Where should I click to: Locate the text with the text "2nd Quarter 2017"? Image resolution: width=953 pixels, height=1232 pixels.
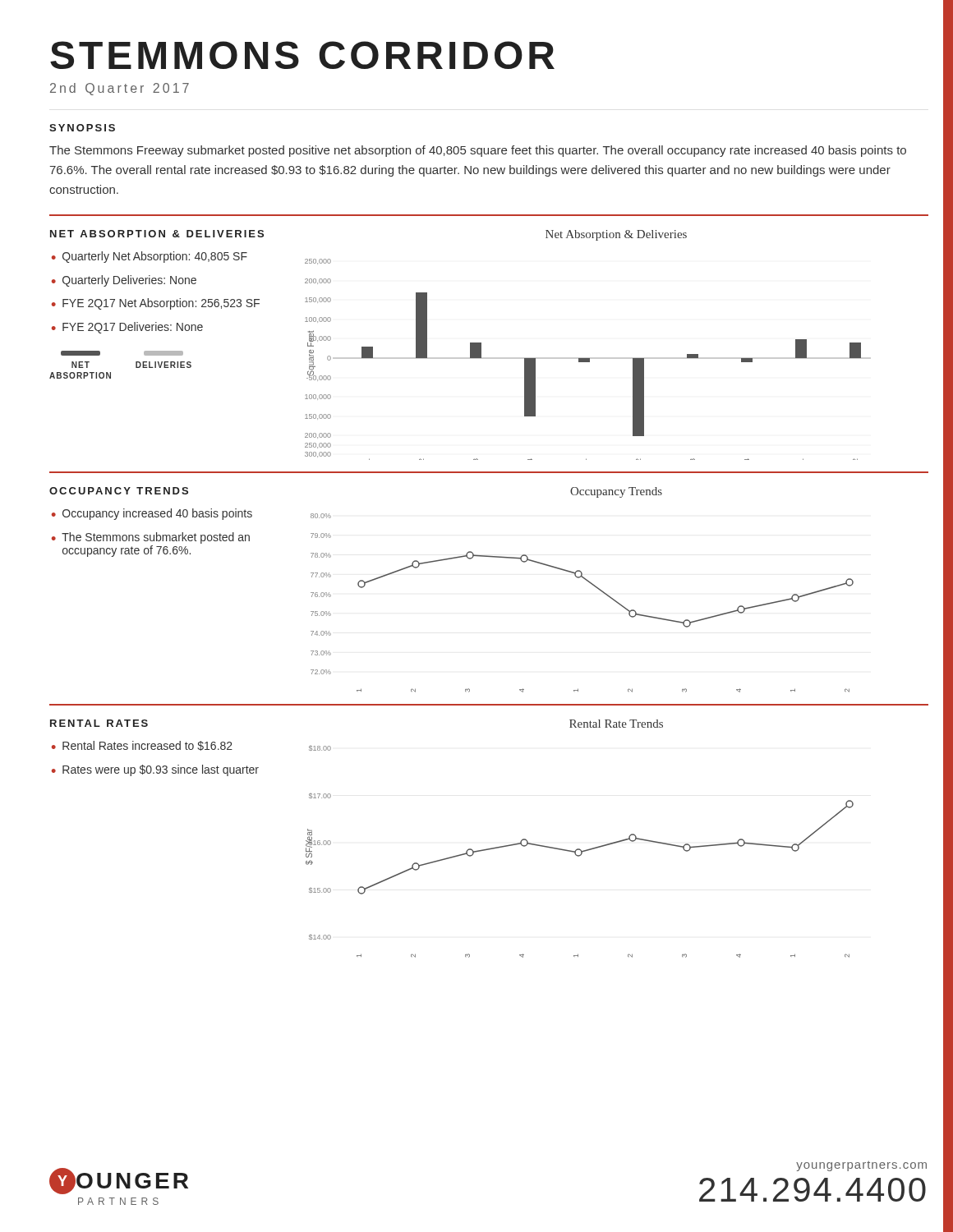click(x=121, y=88)
